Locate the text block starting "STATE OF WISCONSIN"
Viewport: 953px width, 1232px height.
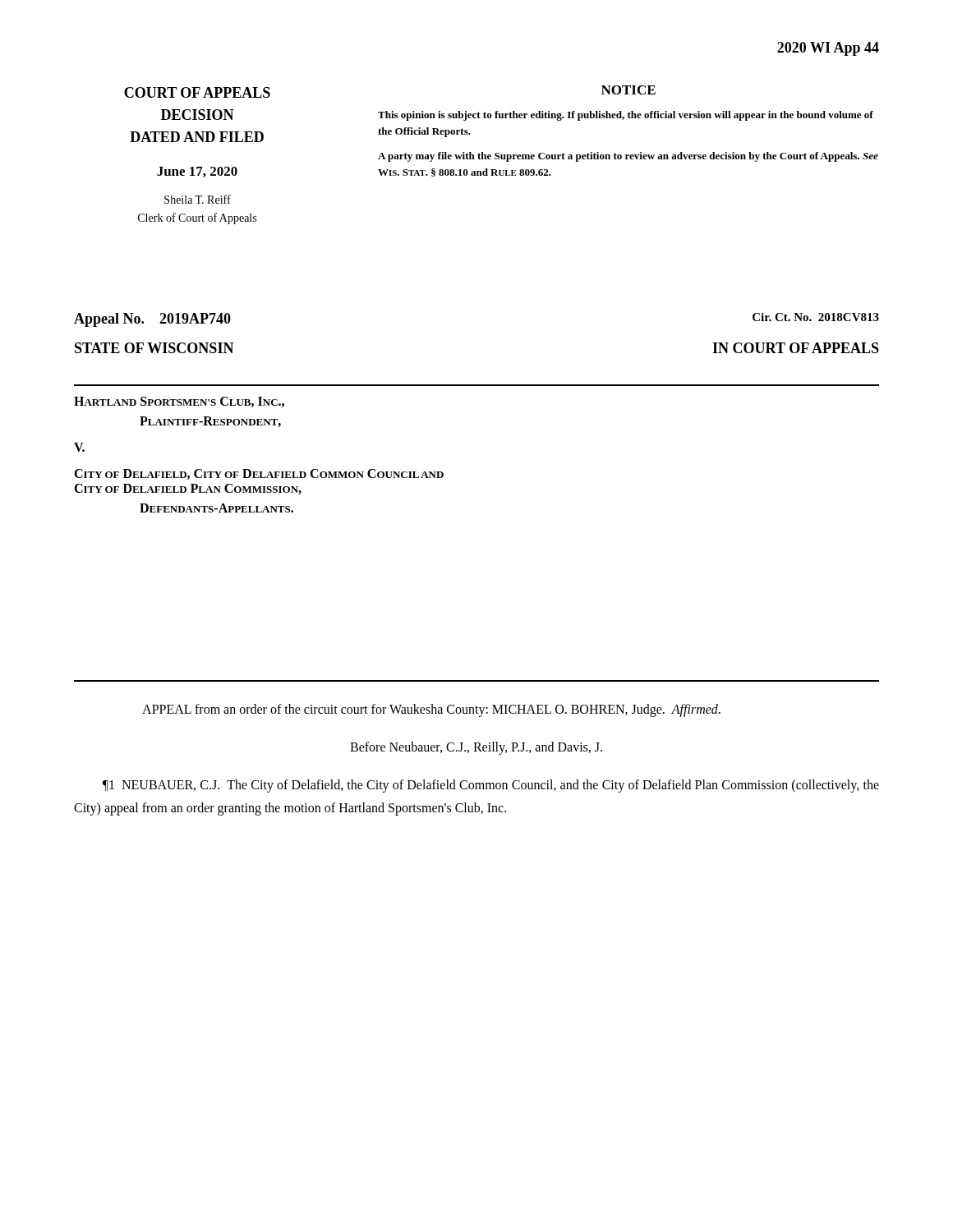coord(154,348)
